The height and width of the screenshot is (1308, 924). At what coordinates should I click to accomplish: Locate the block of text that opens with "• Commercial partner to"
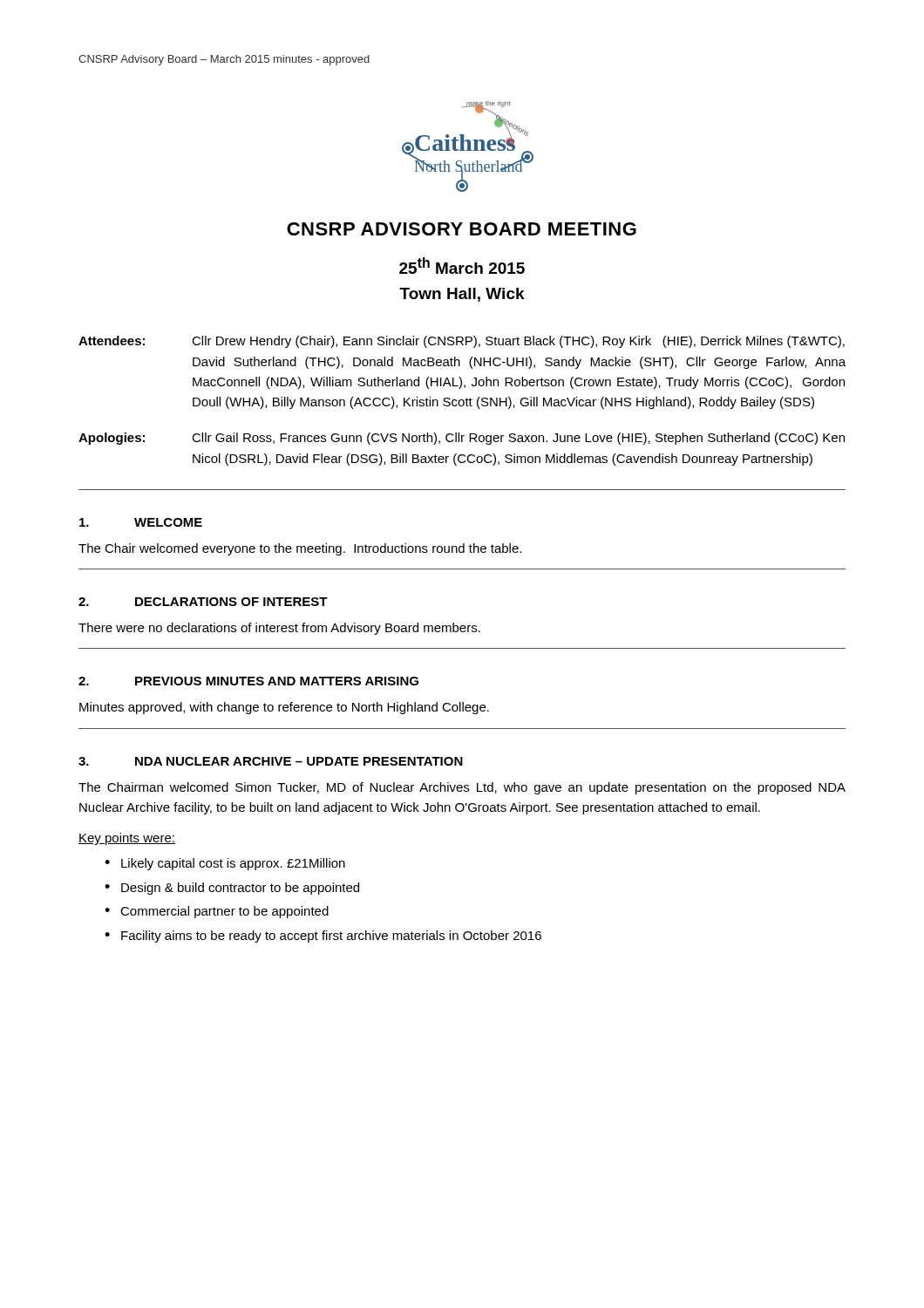(x=217, y=911)
